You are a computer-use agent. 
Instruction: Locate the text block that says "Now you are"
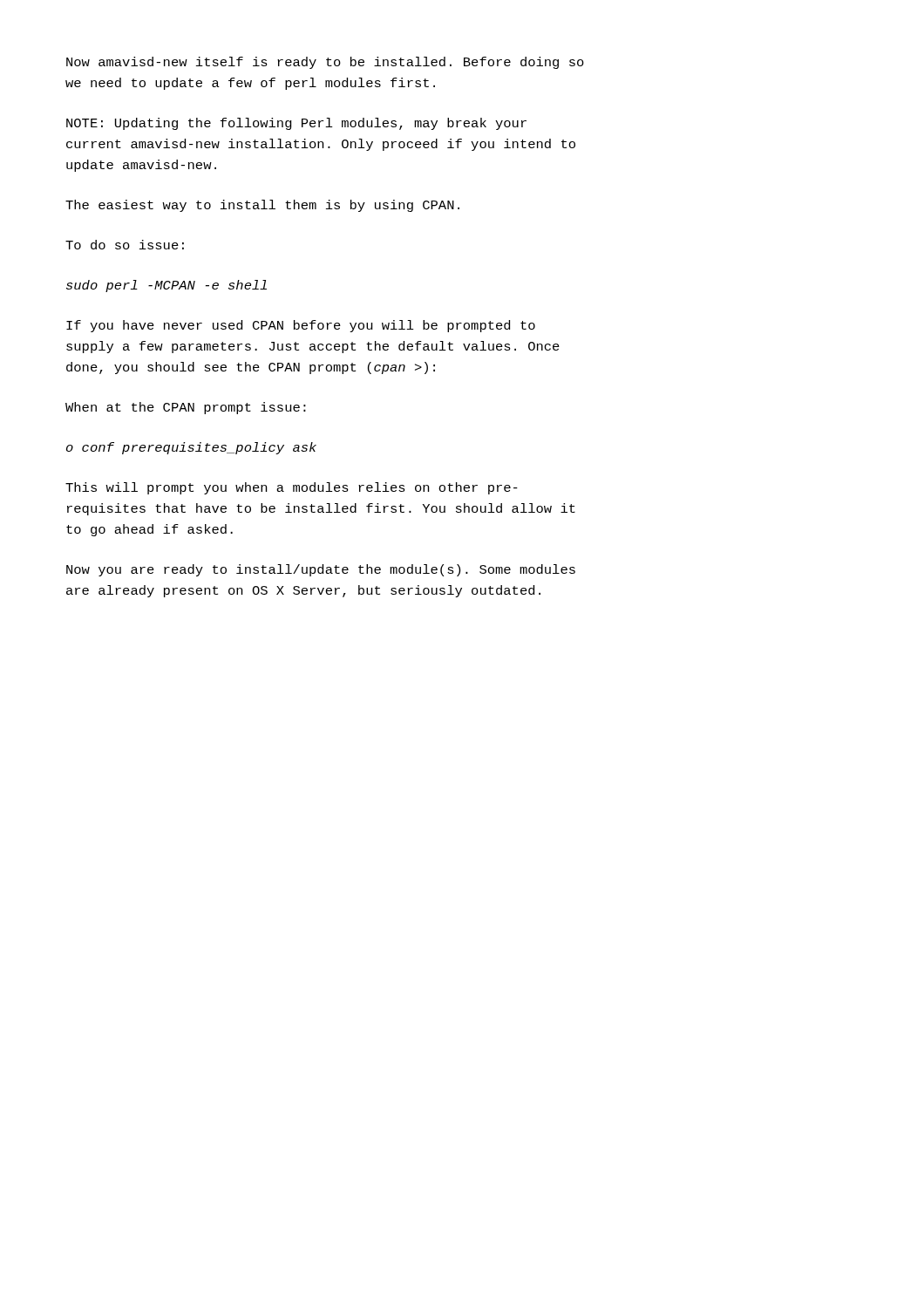tap(321, 581)
